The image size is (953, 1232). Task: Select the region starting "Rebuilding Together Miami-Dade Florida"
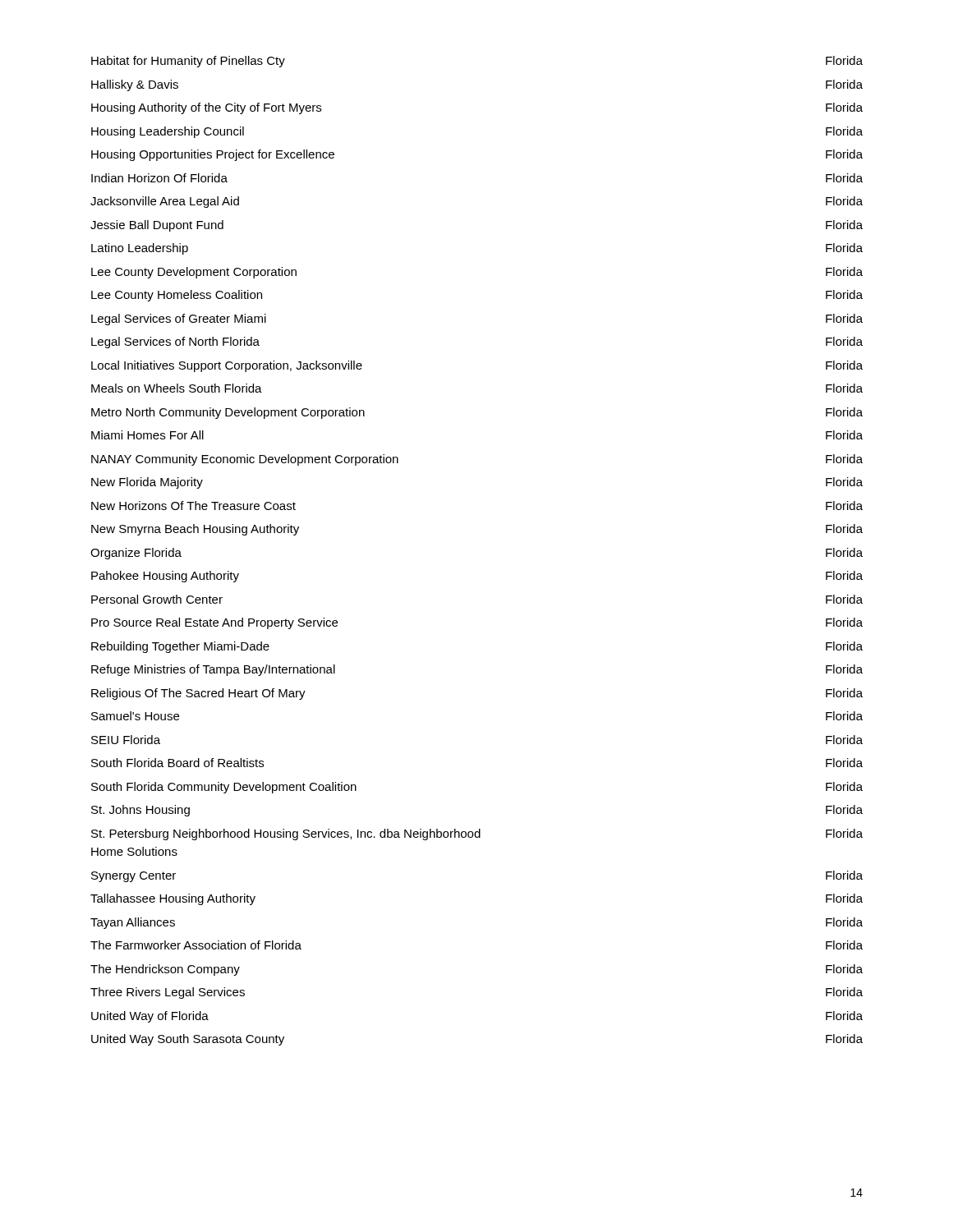pos(180,647)
